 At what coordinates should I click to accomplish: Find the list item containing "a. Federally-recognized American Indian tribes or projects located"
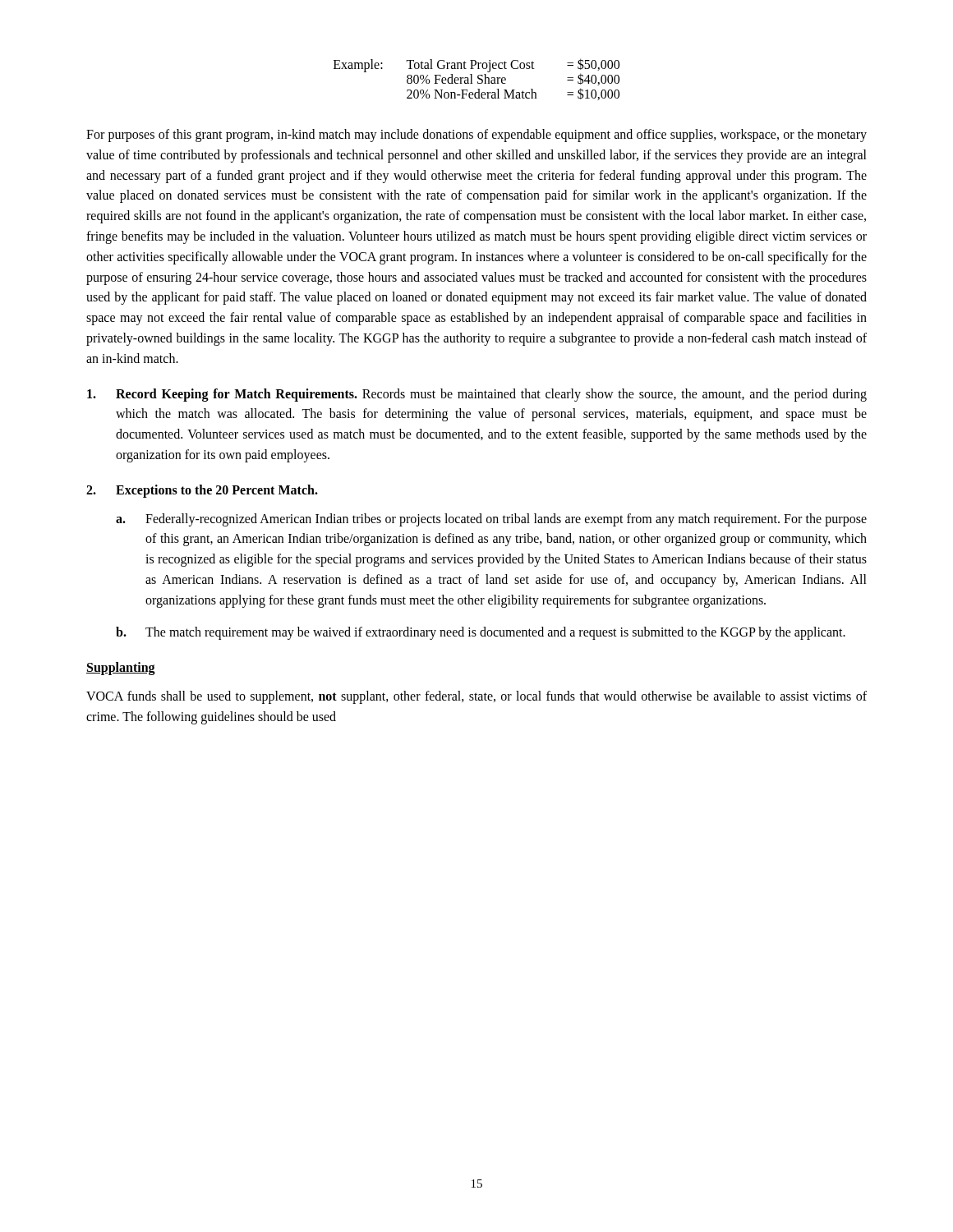pos(491,560)
